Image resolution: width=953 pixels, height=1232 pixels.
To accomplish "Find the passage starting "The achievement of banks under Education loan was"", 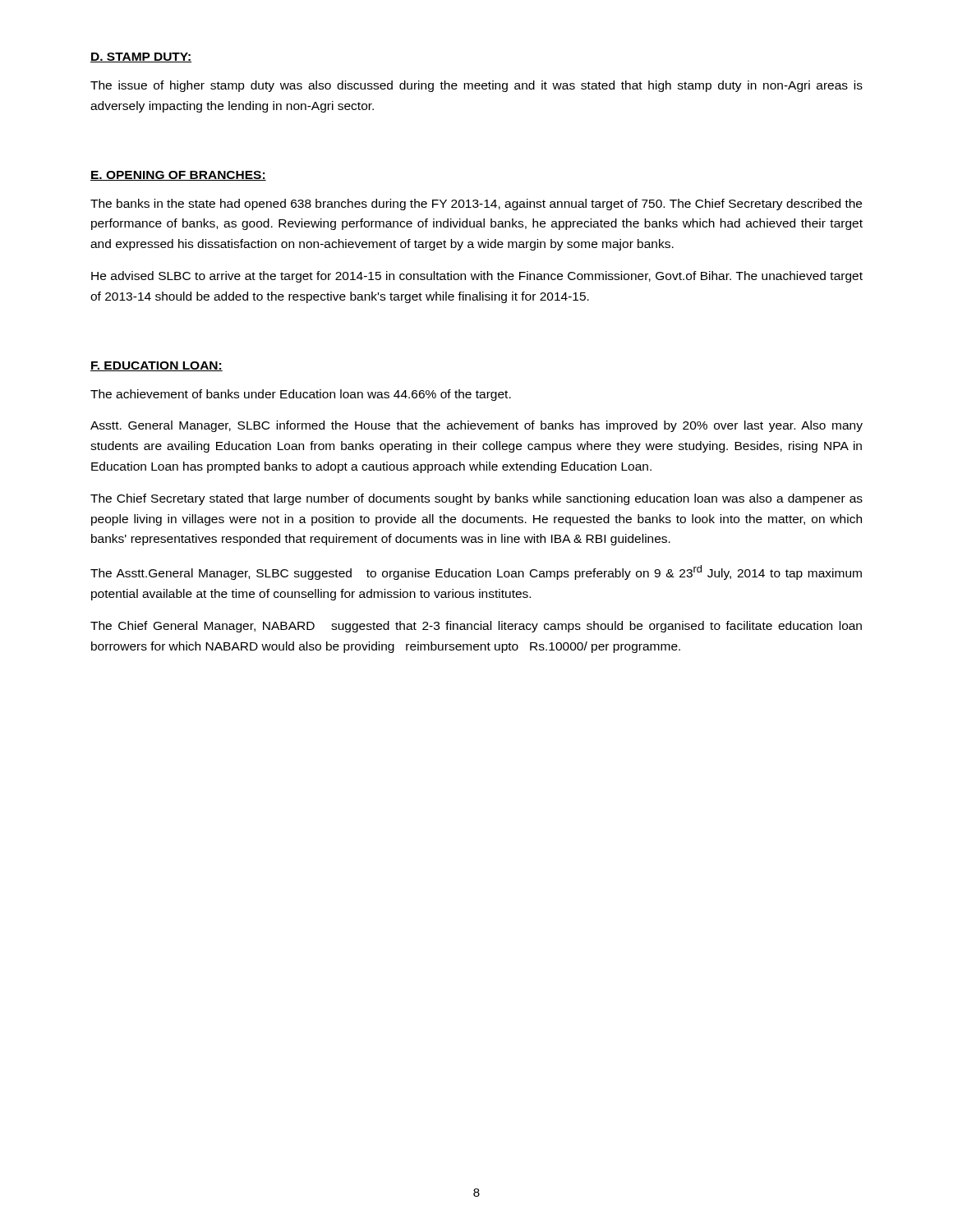I will [301, 394].
